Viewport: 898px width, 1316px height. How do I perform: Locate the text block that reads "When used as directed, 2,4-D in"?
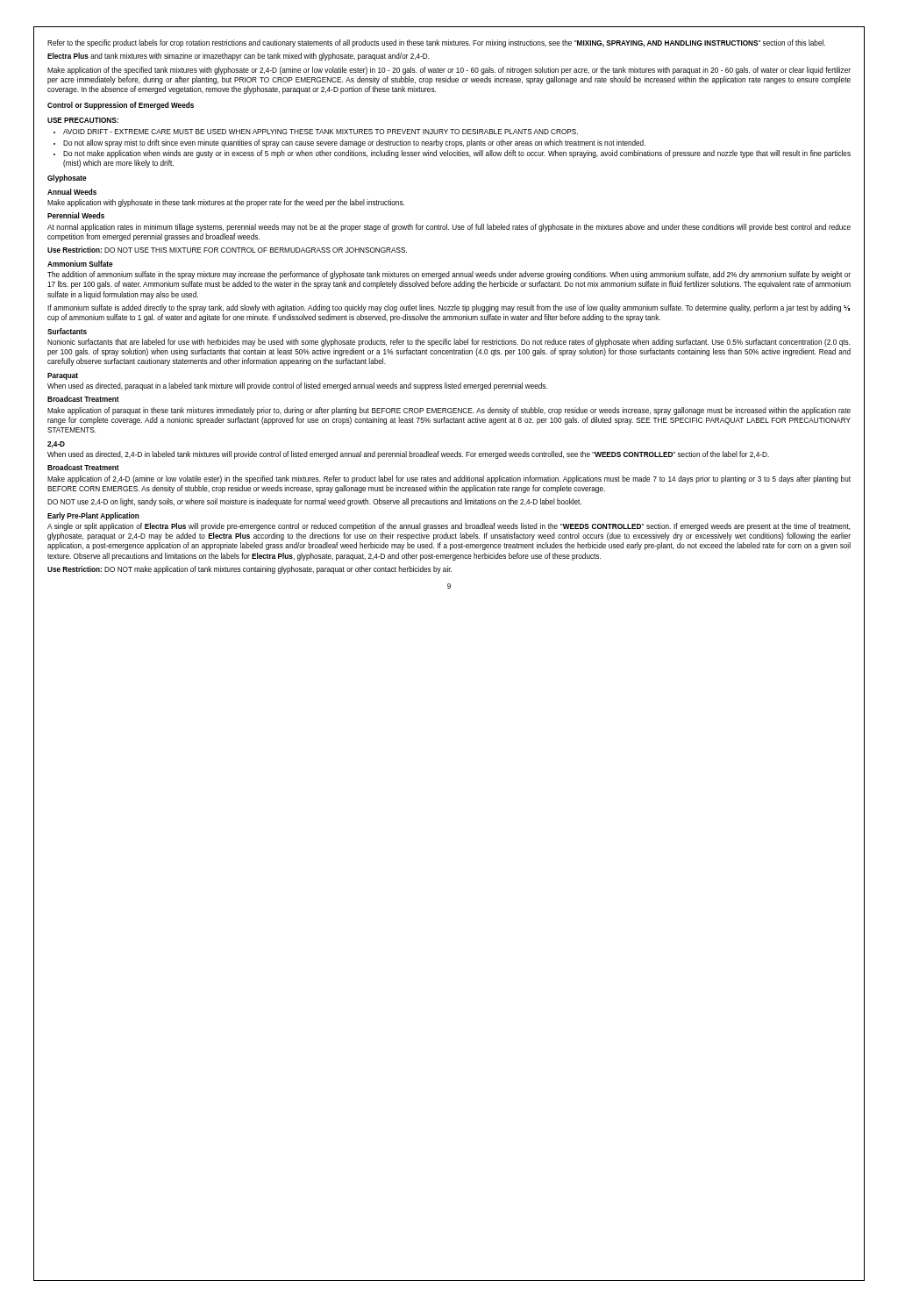point(449,455)
